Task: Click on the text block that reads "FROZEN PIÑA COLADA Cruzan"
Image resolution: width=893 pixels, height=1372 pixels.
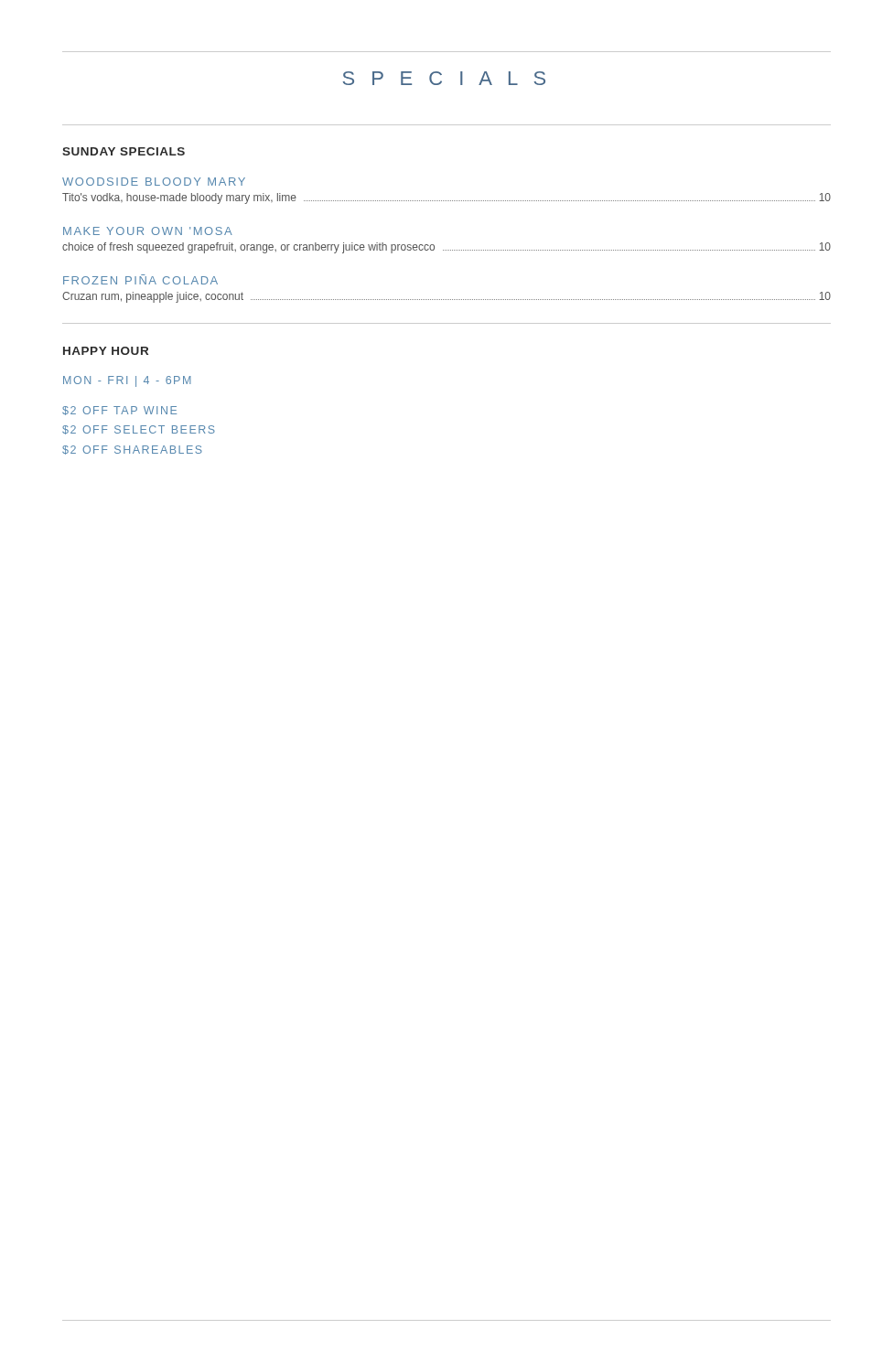Action: coord(446,288)
